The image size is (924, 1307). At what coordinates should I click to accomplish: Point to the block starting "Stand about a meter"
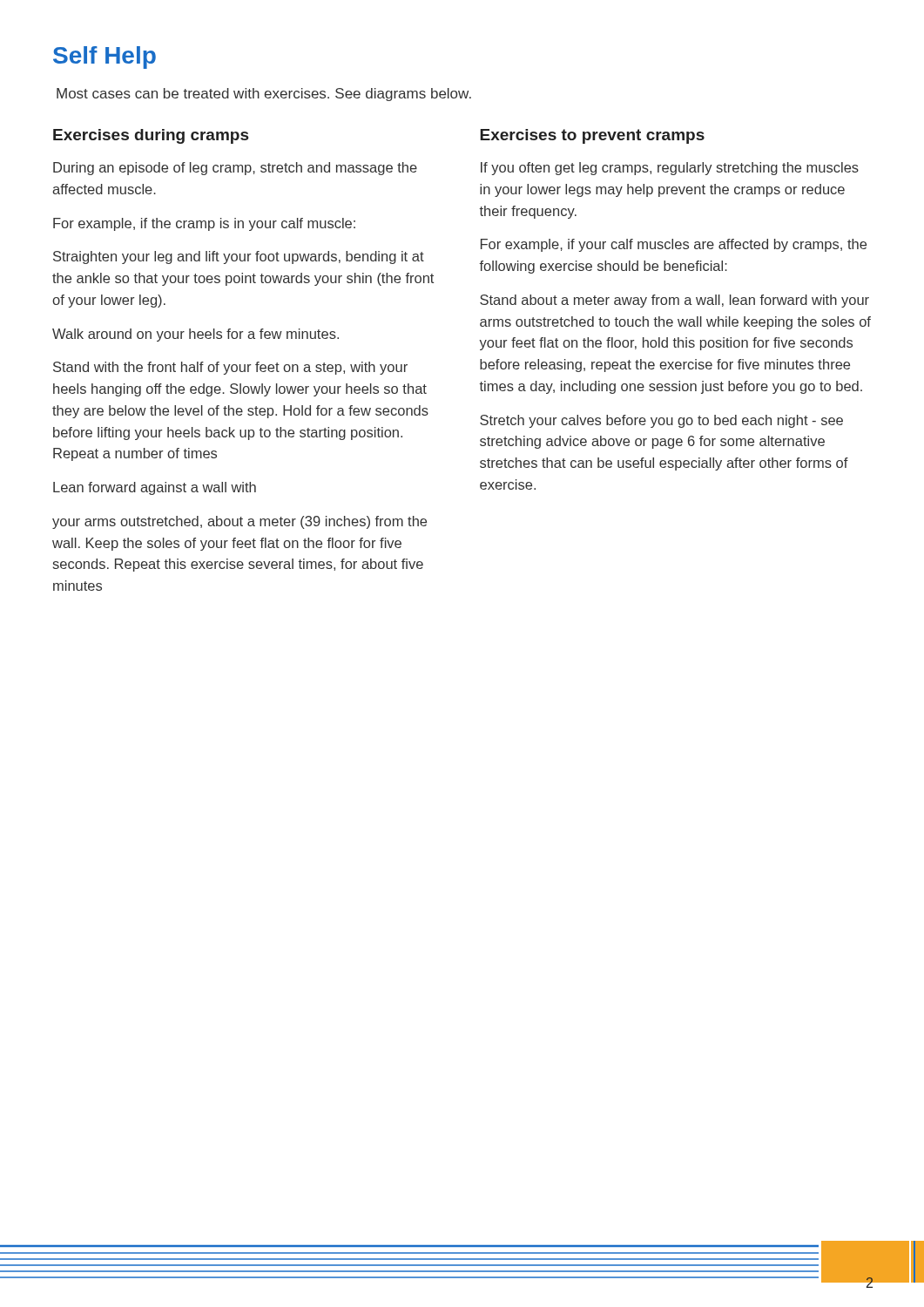click(675, 343)
